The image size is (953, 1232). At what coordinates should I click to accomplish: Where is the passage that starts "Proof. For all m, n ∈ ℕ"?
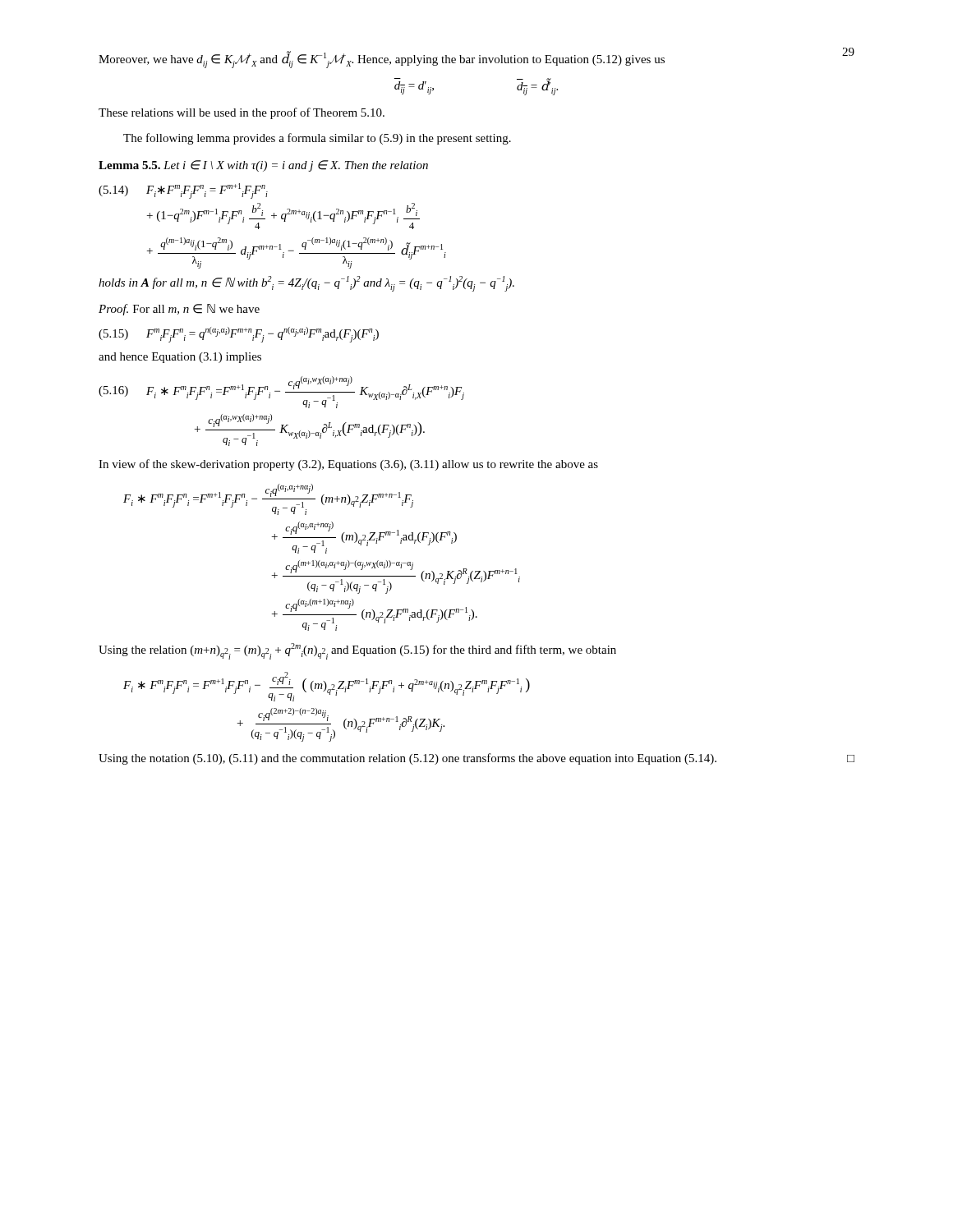(x=179, y=310)
